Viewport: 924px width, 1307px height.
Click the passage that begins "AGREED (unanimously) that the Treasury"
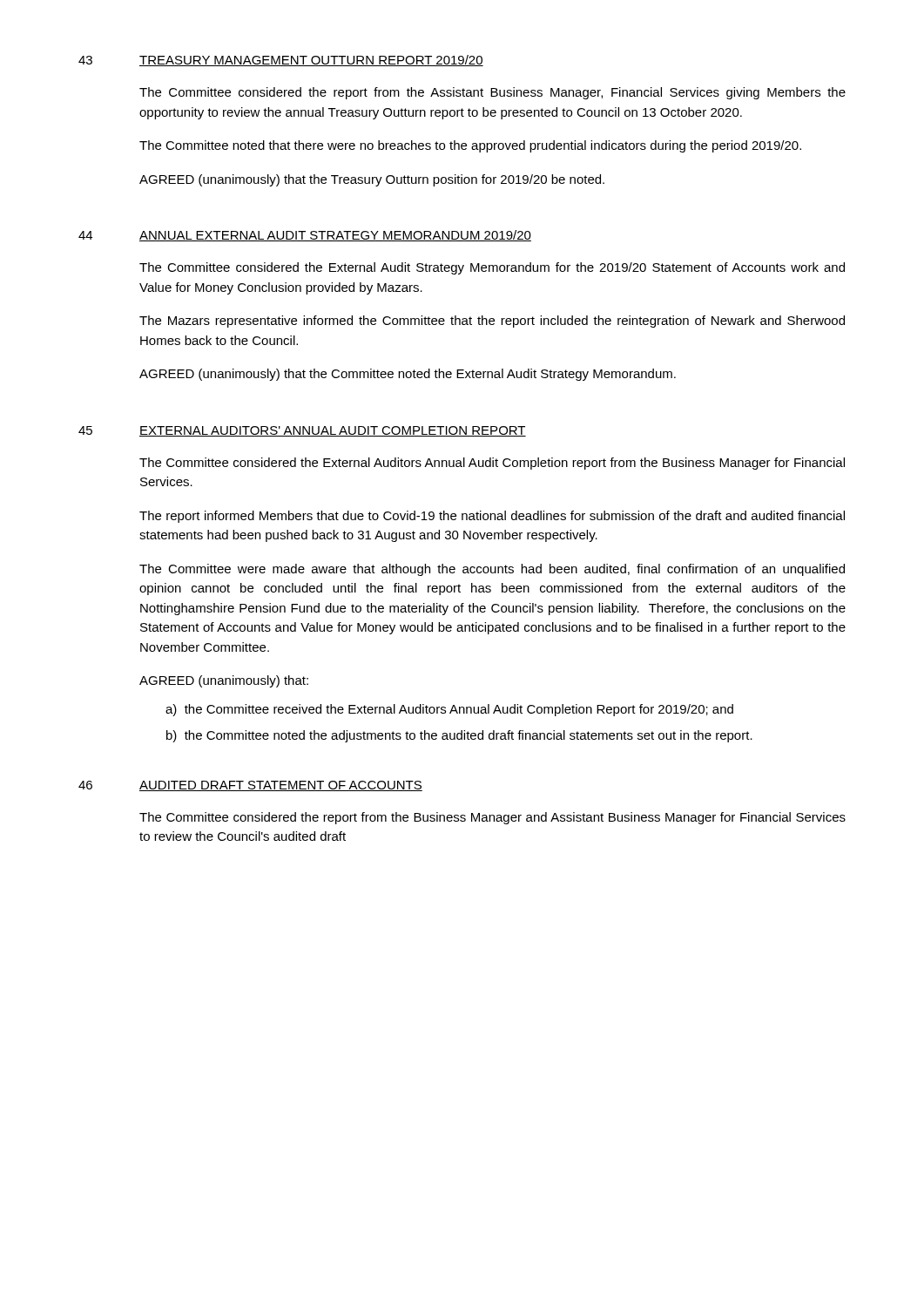372,179
